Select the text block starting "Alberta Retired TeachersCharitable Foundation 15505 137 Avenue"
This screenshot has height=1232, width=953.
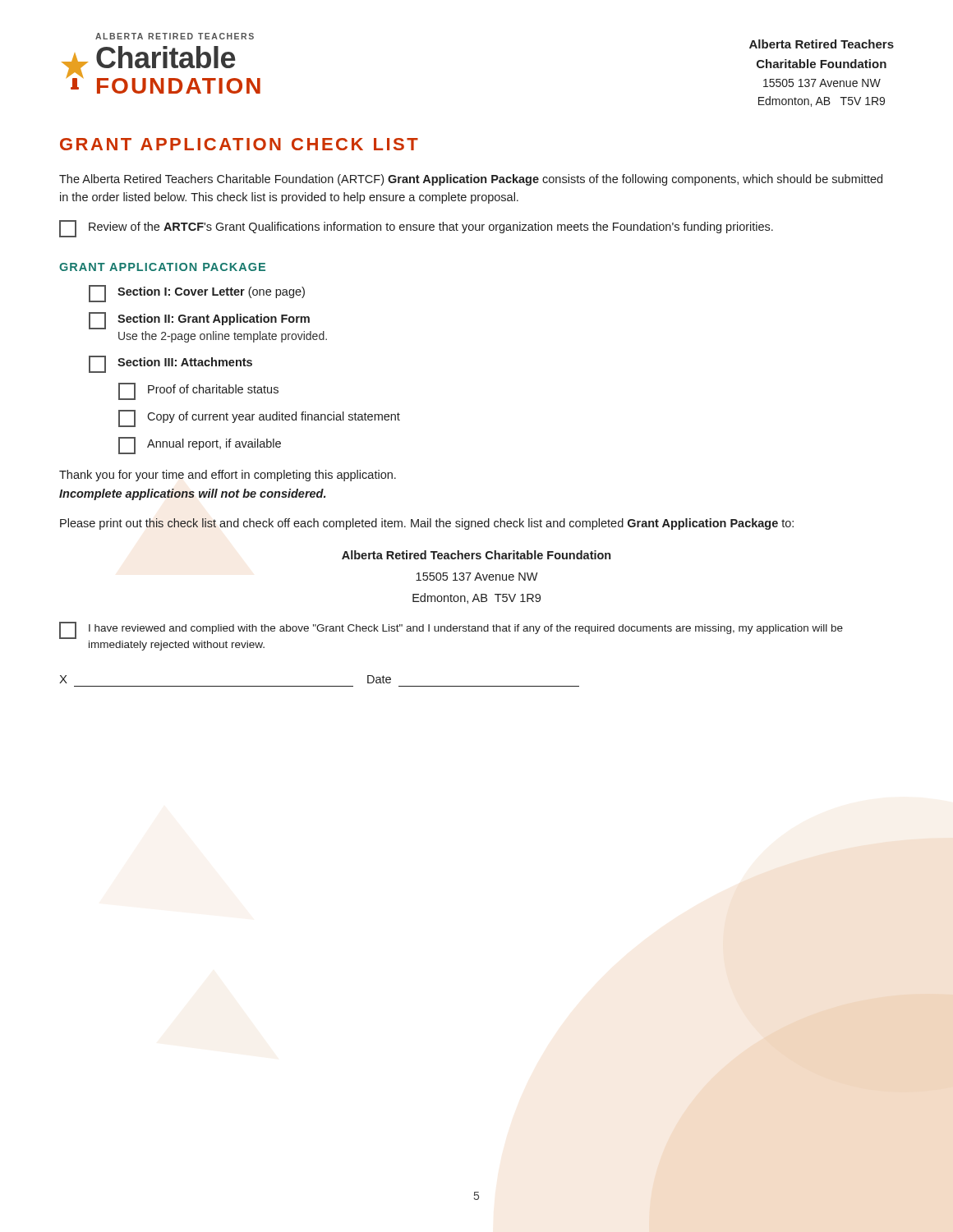click(821, 71)
